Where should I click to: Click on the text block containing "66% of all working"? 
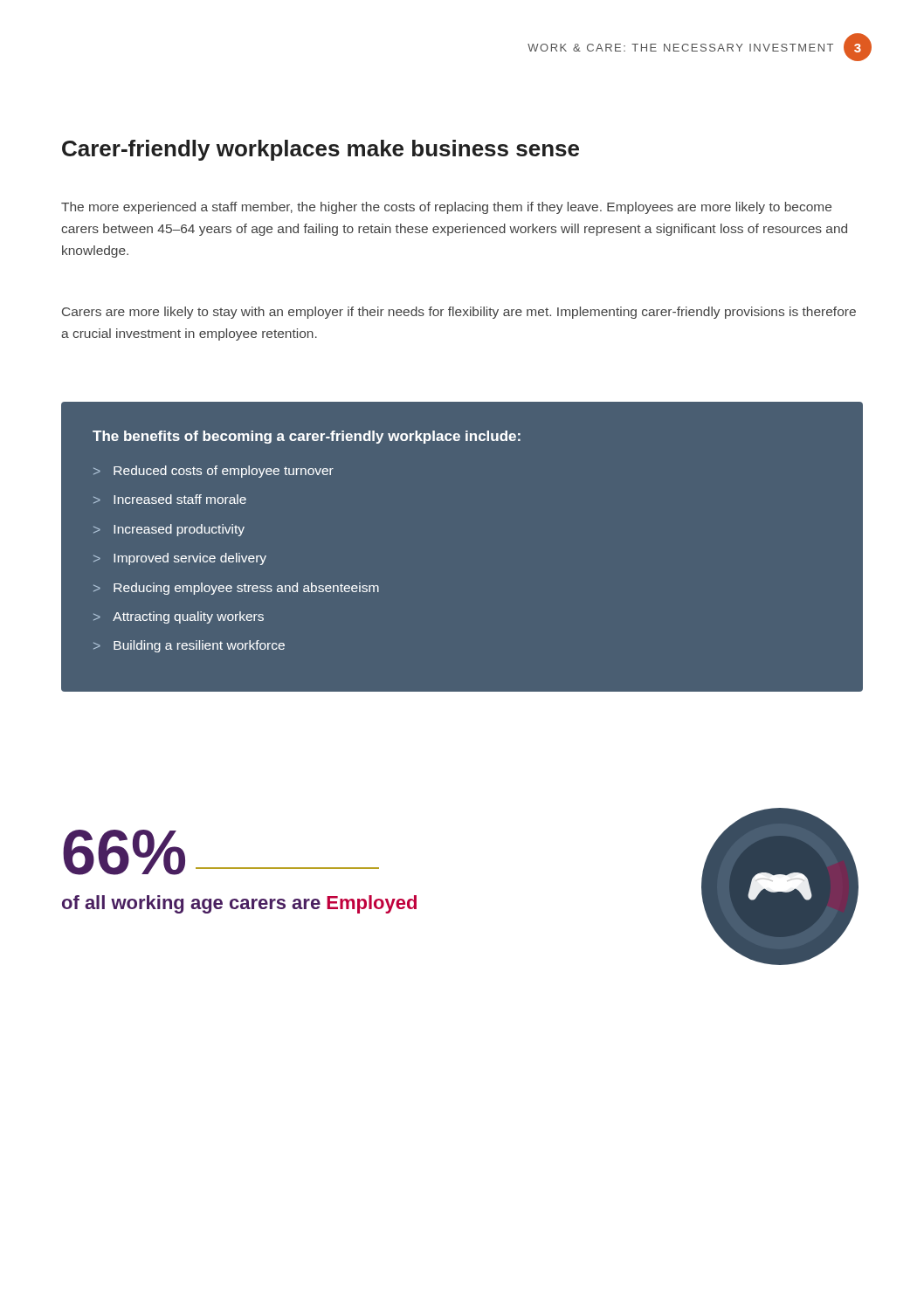462,868
